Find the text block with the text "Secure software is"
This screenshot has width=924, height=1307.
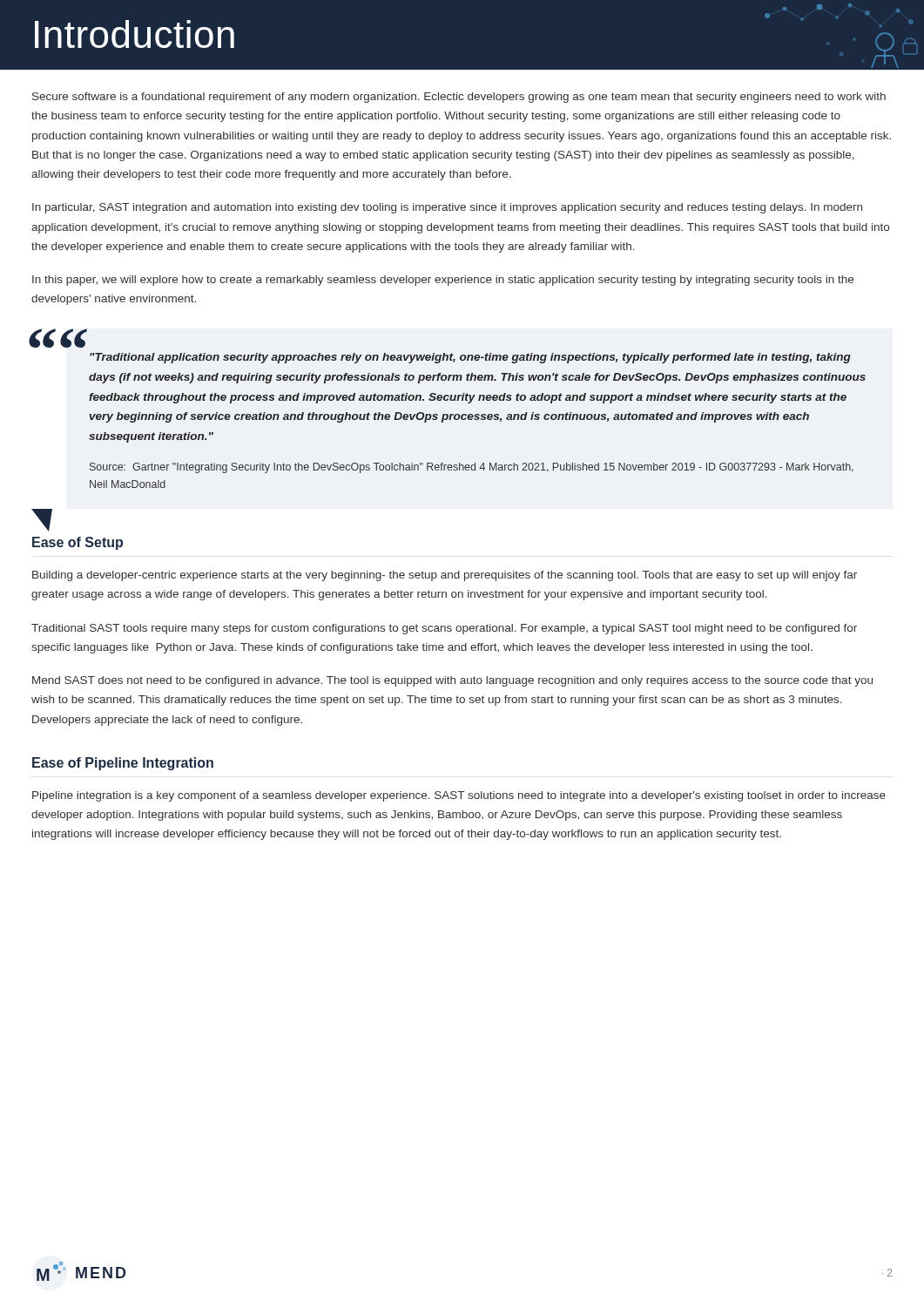462,135
